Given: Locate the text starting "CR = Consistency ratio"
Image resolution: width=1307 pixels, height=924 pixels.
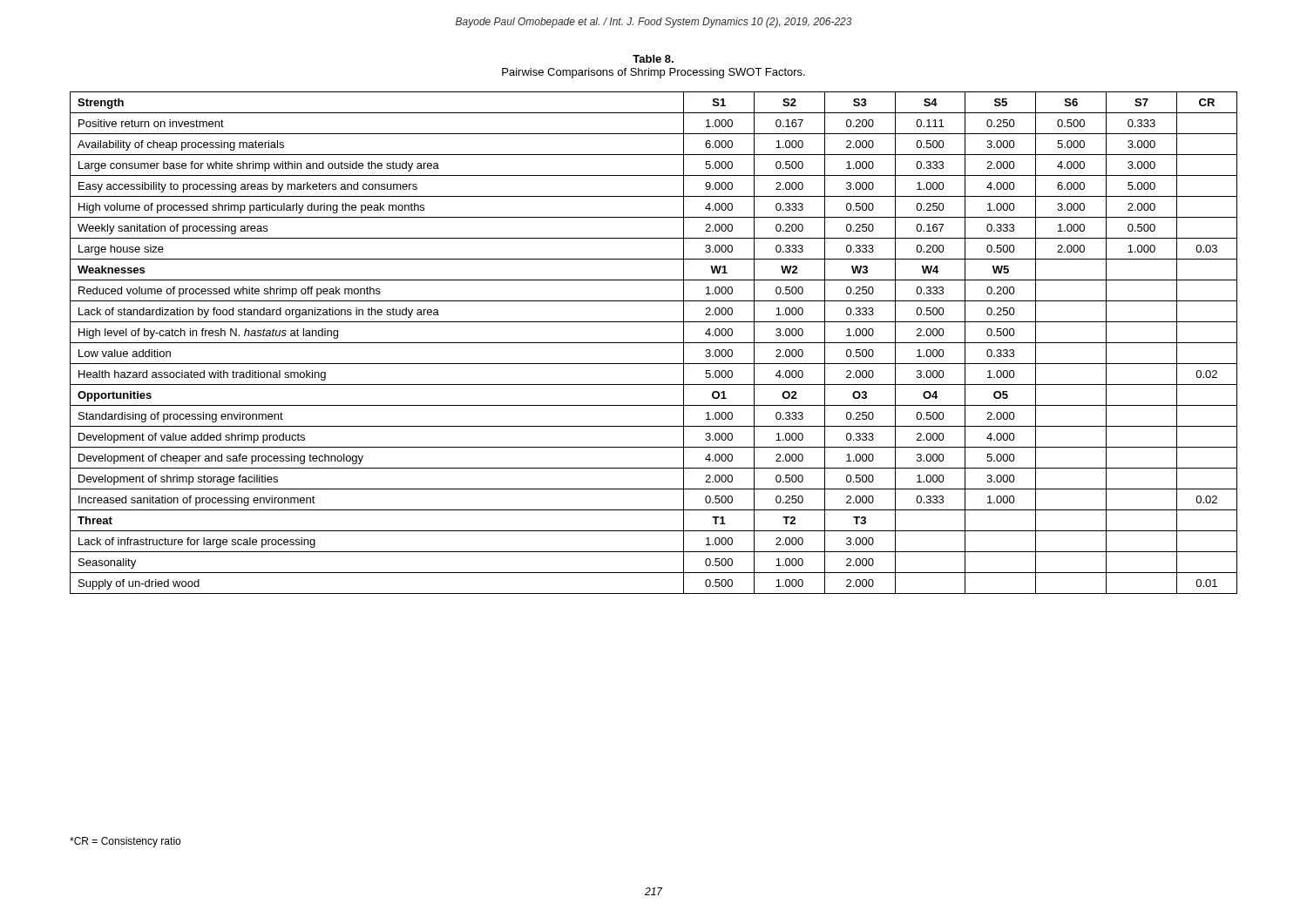Looking at the screenshot, I should pyautogui.click(x=125, y=841).
